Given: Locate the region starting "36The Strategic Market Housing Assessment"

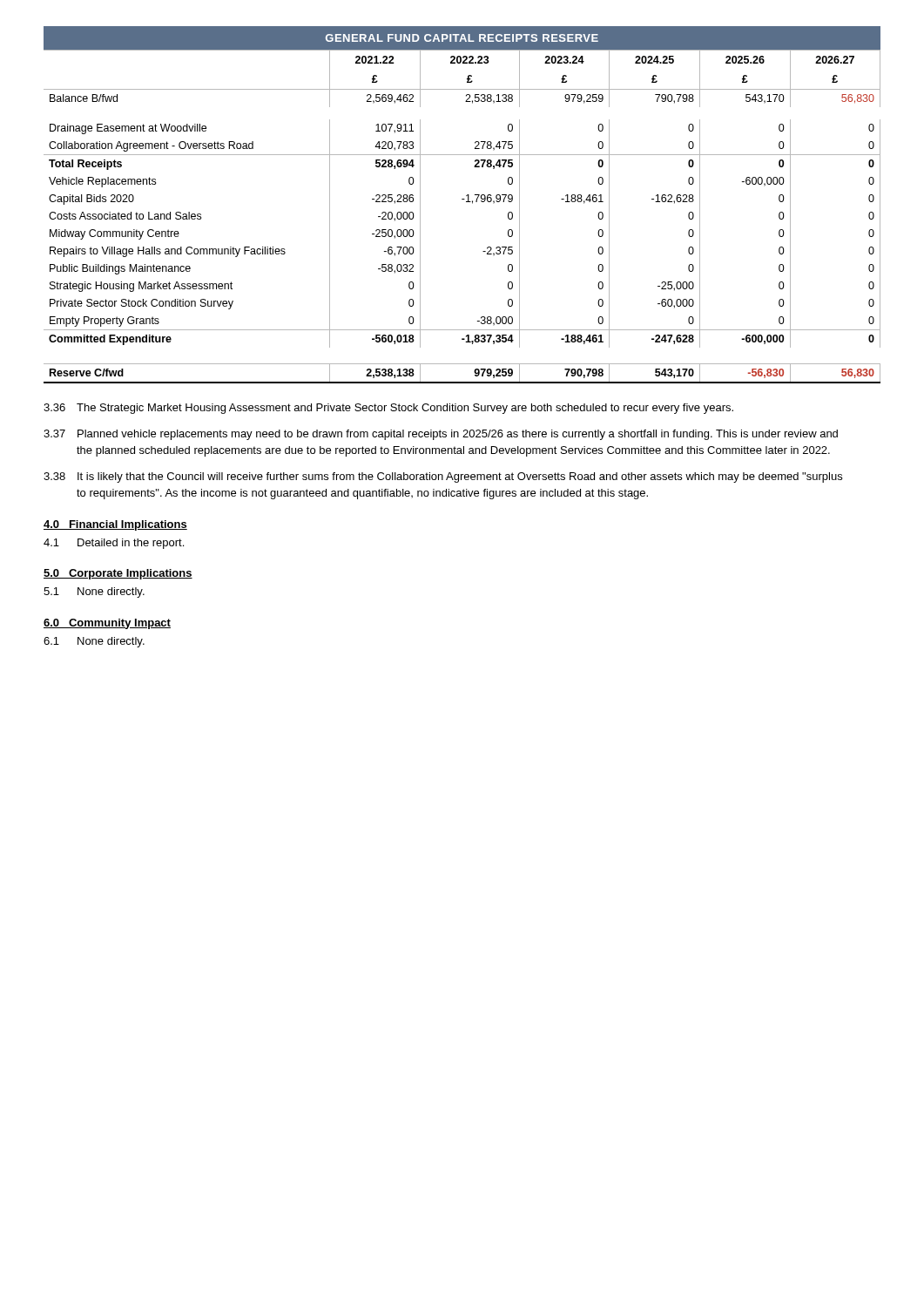Looking at the screenshot, I should click(x=443, y=408).
